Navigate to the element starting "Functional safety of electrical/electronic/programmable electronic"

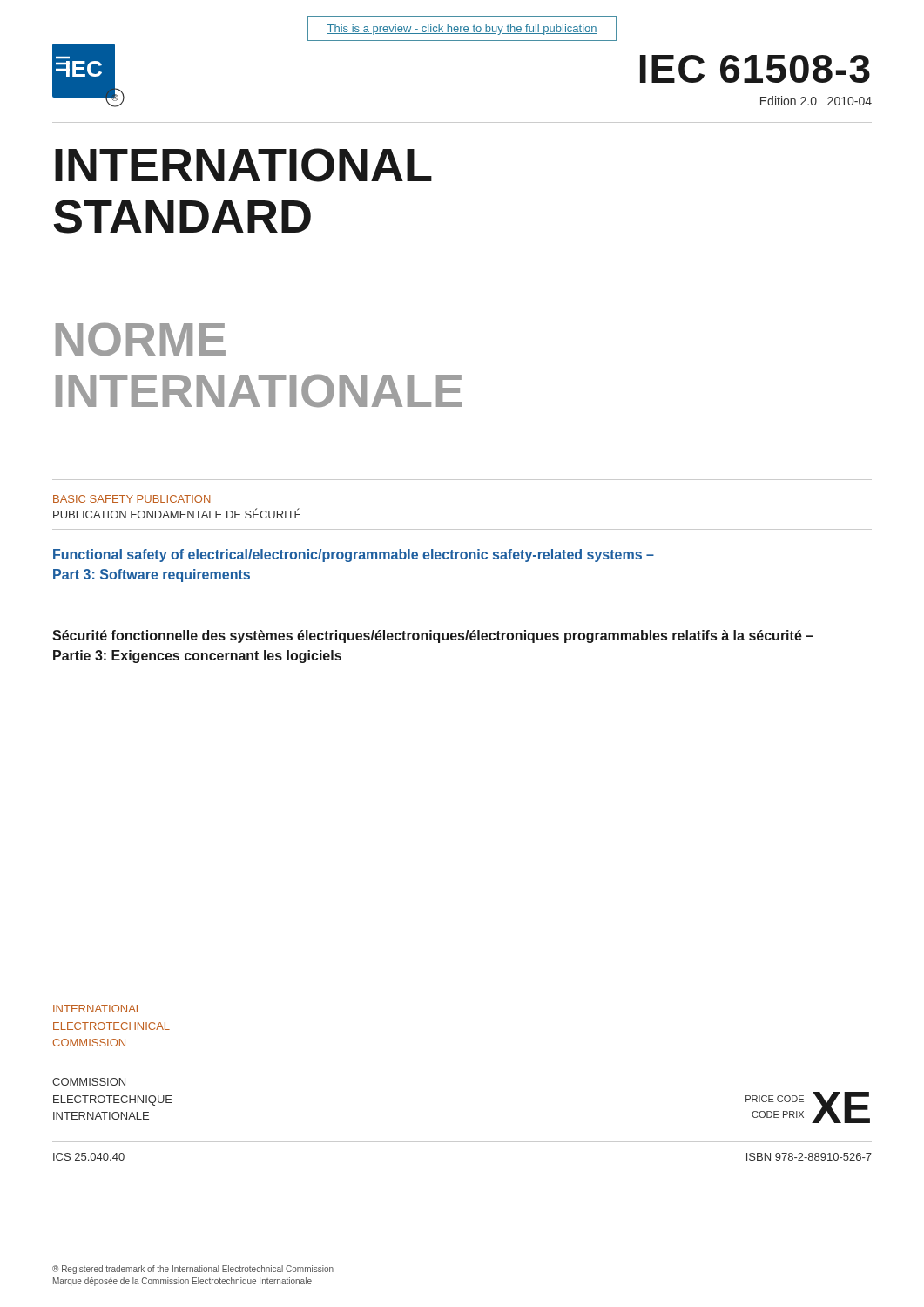click(x=353, y=565)
